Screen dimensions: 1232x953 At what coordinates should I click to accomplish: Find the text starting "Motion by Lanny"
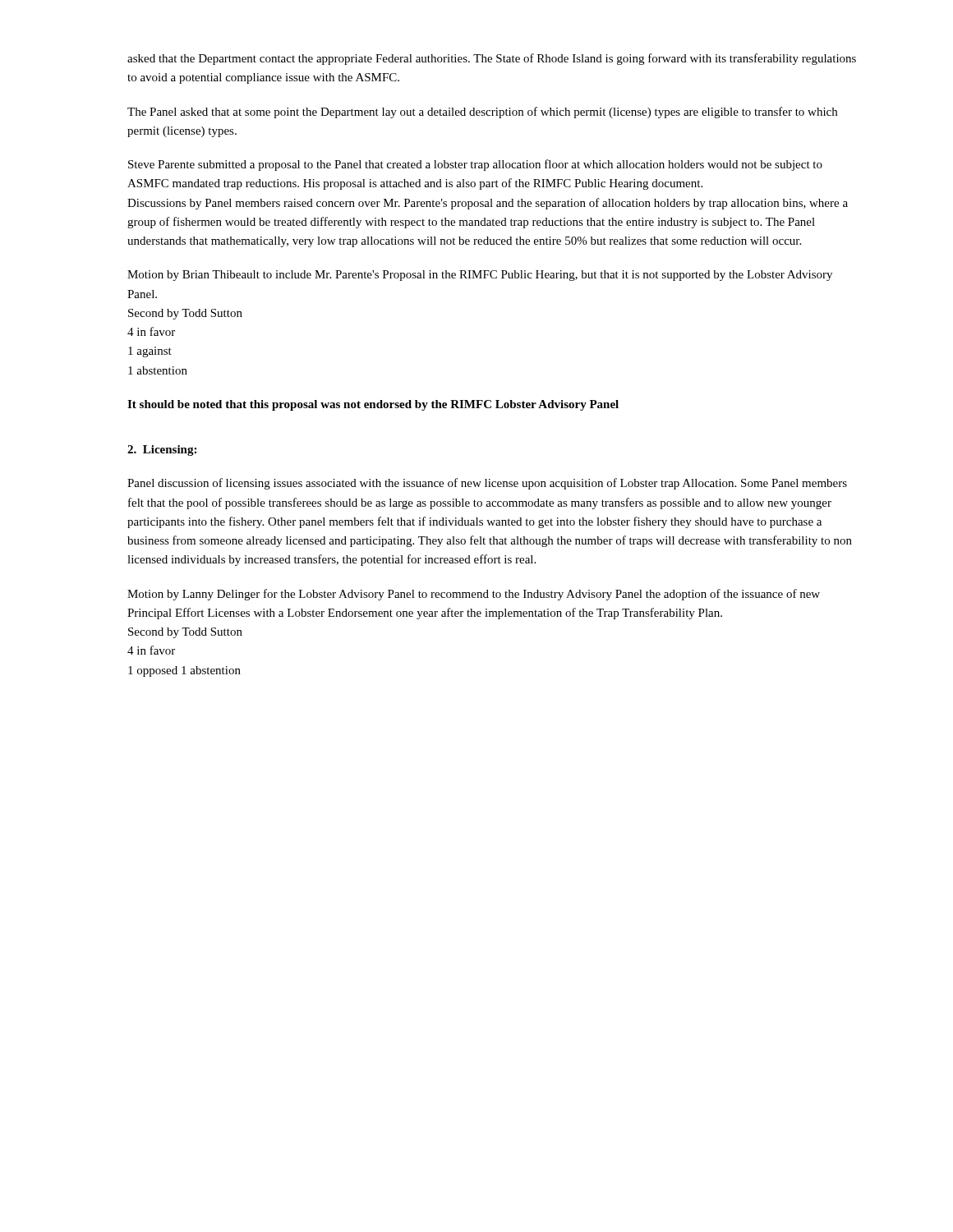coord(474,595)
